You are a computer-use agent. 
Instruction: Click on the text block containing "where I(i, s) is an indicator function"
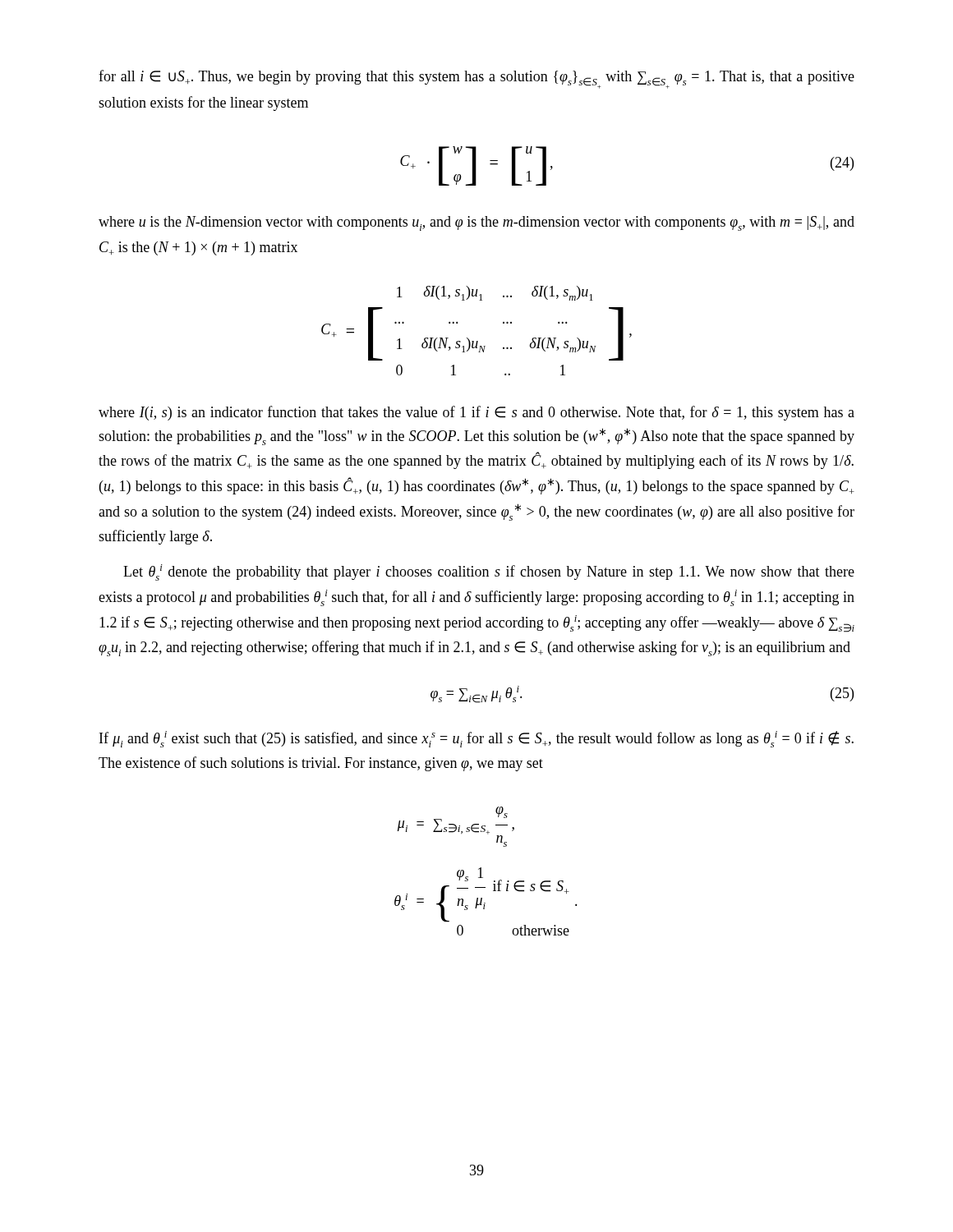click(476, 475)
